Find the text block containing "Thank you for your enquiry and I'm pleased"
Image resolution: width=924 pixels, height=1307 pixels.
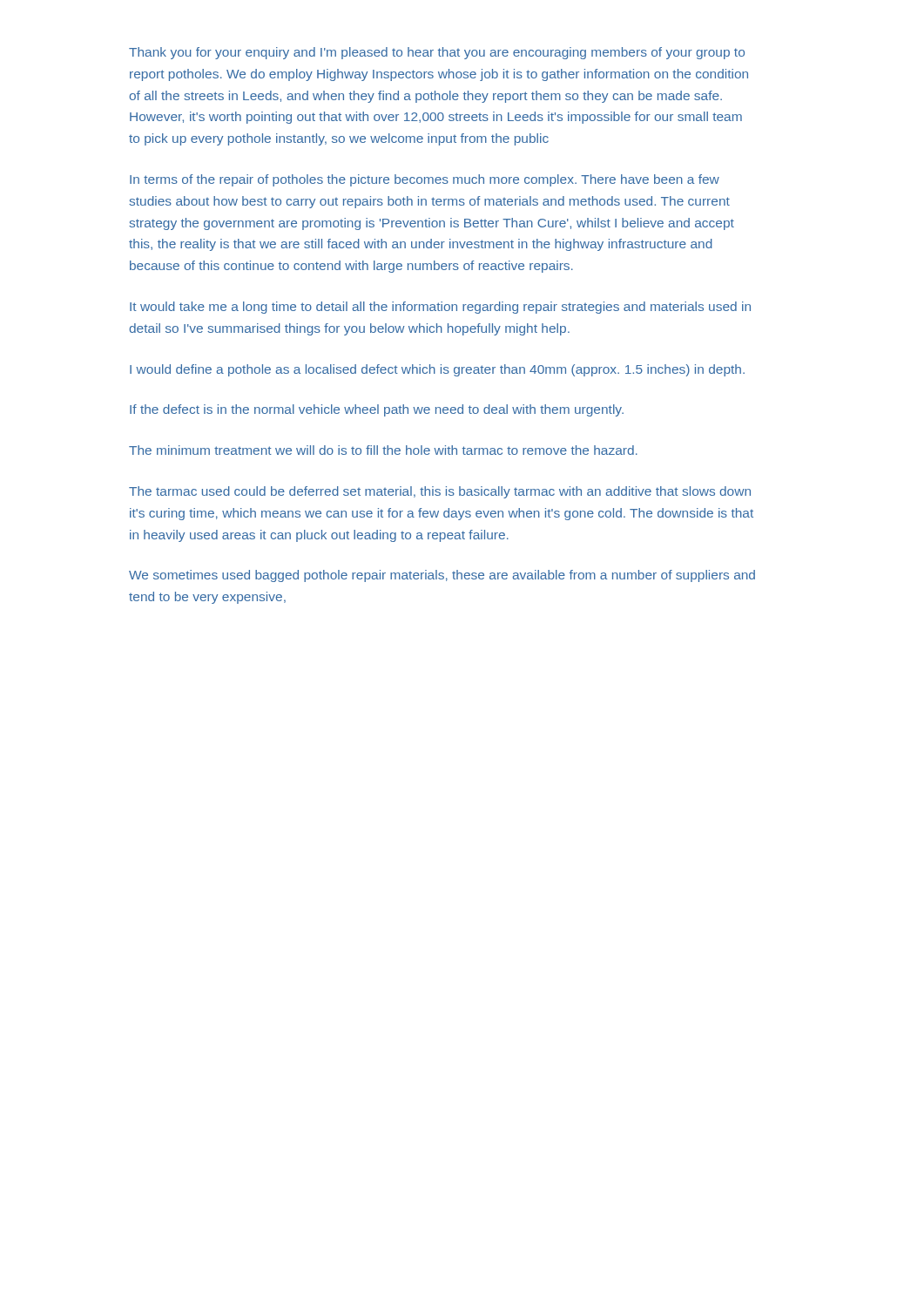pyautogui.click(x=439, y=95)
